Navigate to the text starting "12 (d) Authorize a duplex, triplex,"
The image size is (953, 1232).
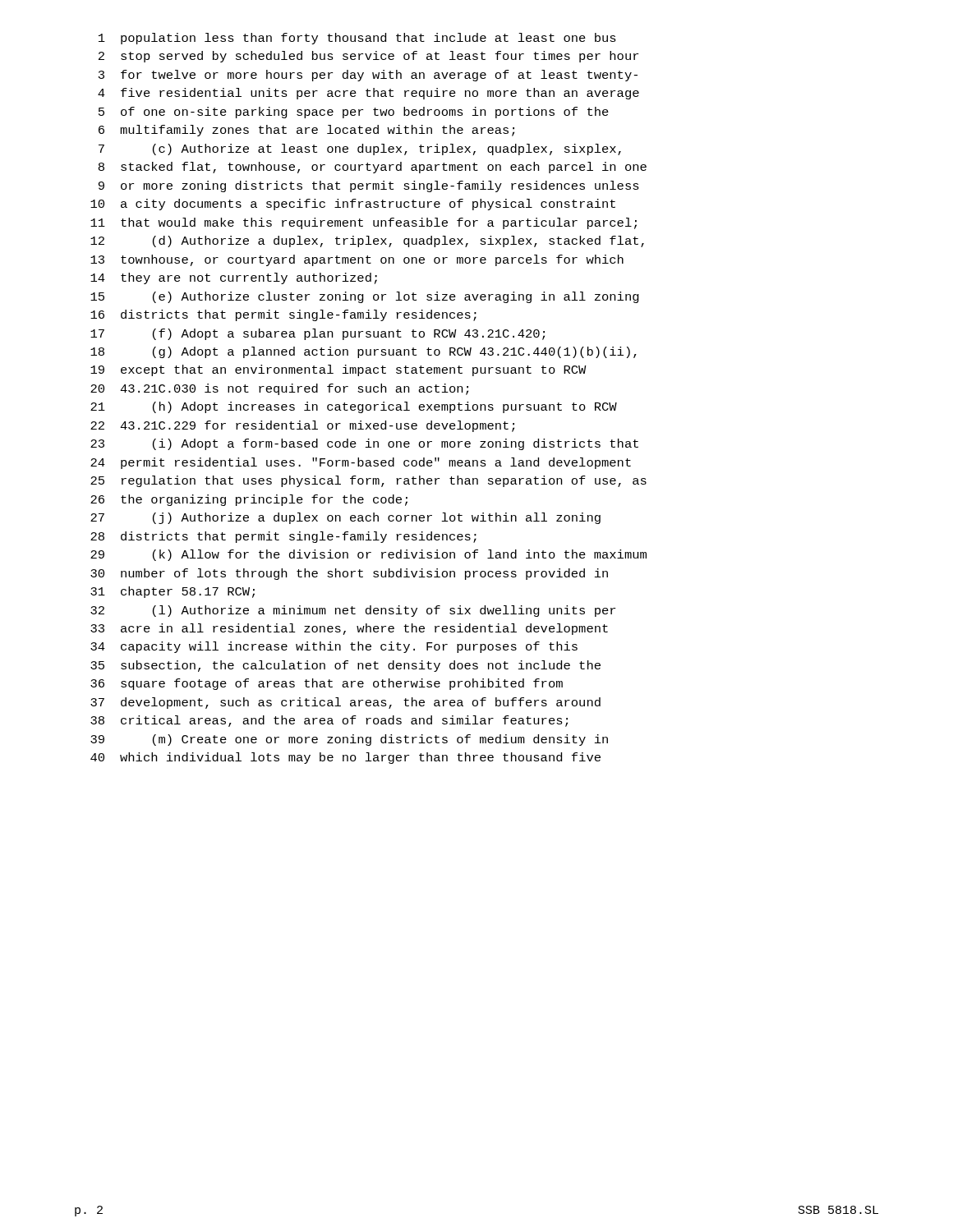coord(476,242)
